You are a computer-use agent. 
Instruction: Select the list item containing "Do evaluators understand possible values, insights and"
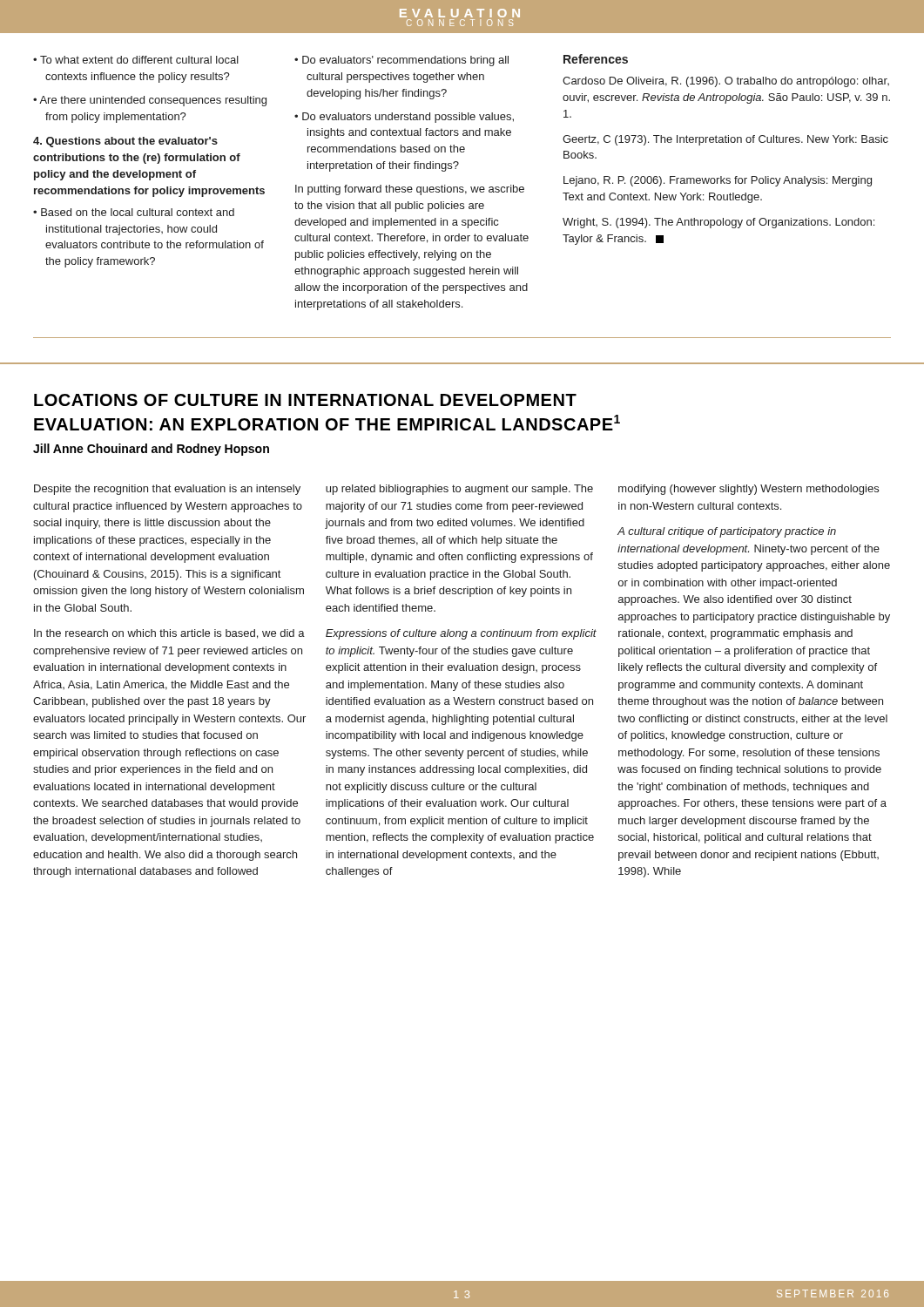pyautogui.click(x=408, y=141)
